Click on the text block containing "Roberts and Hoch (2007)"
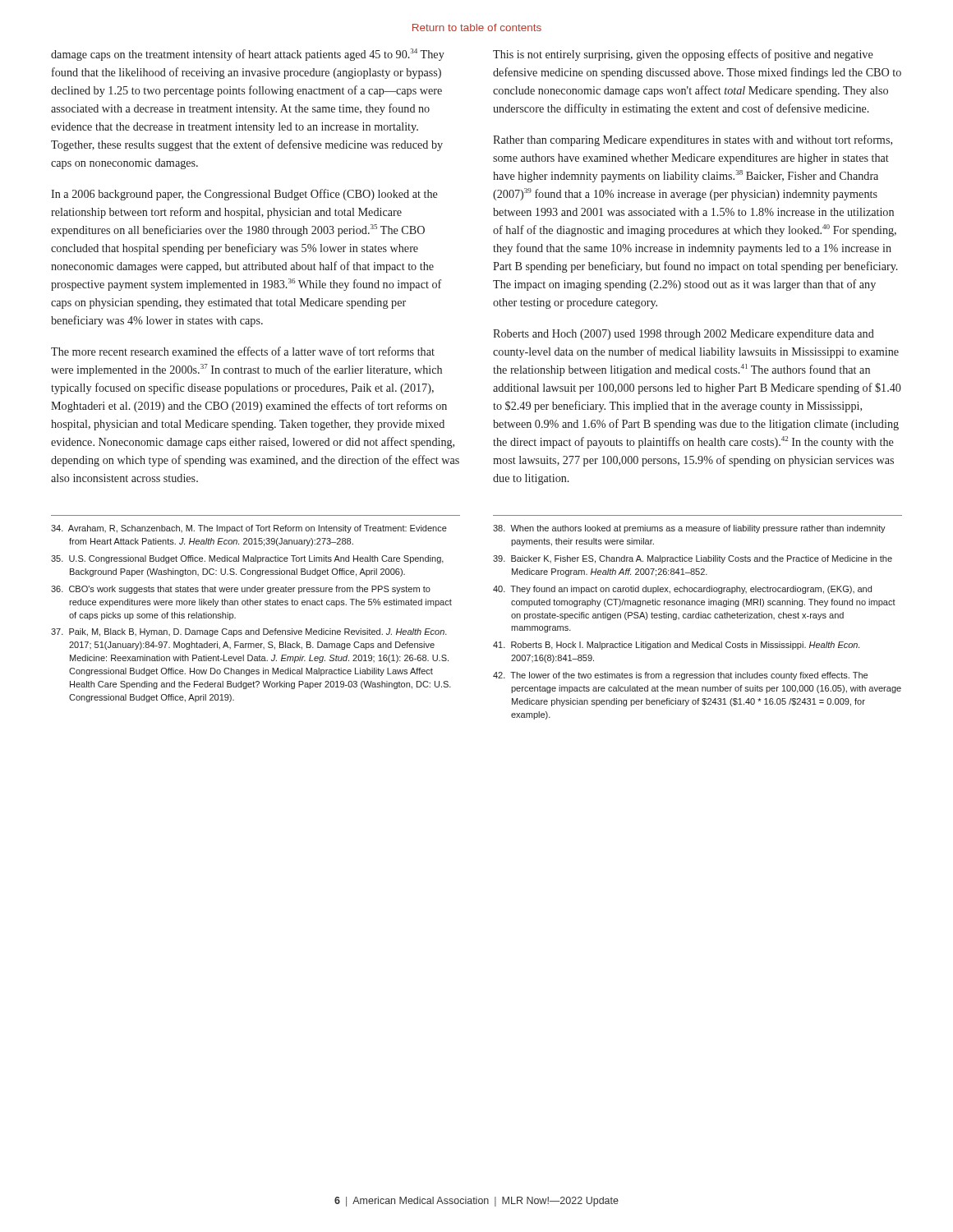Screen dimensions: 1232x953 [x=698, y=406]
